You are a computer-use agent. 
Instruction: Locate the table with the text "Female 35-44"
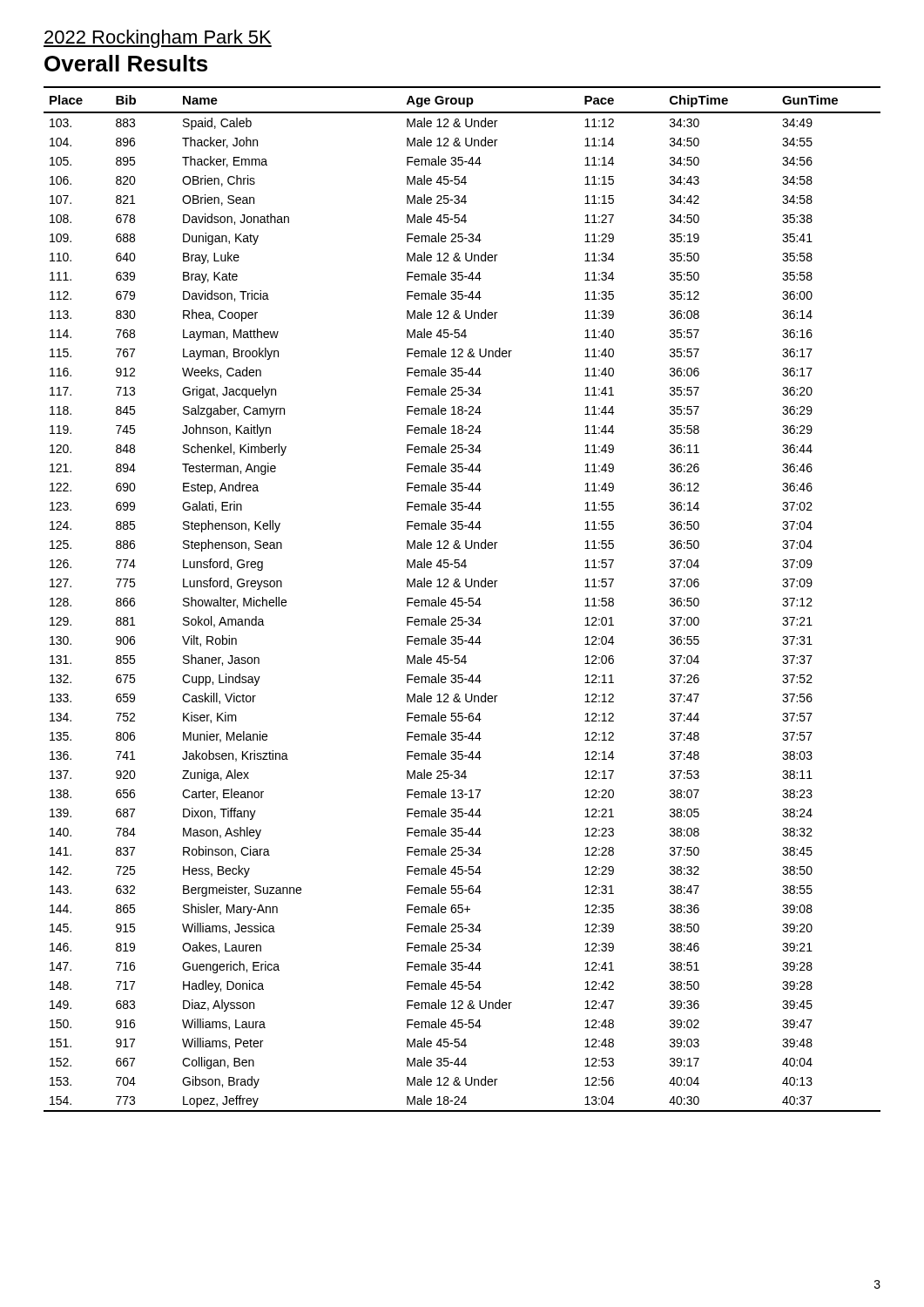pyautogui.click(x=462, y=599)
